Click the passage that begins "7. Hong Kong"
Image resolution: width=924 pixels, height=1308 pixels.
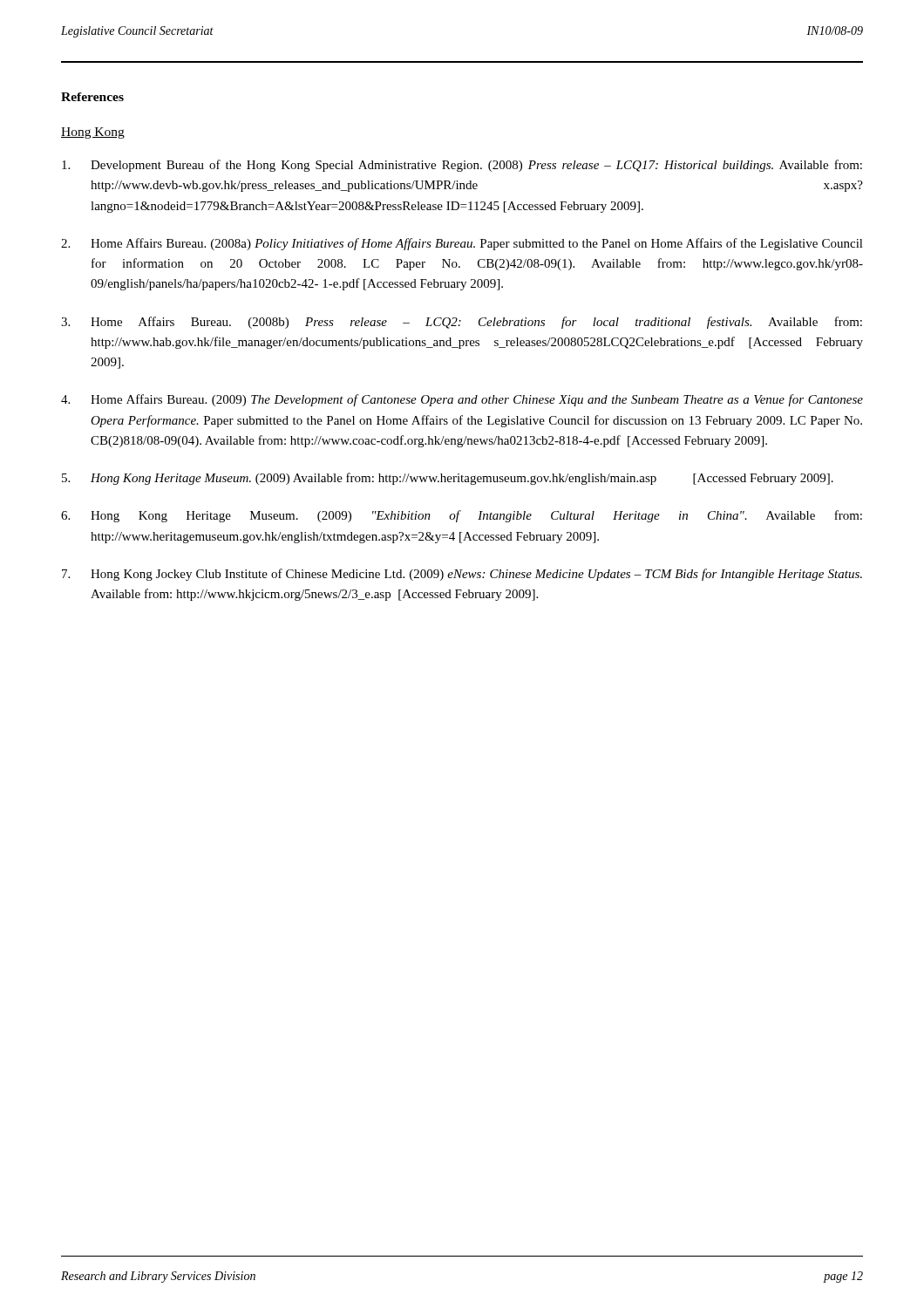coord(462,584)
